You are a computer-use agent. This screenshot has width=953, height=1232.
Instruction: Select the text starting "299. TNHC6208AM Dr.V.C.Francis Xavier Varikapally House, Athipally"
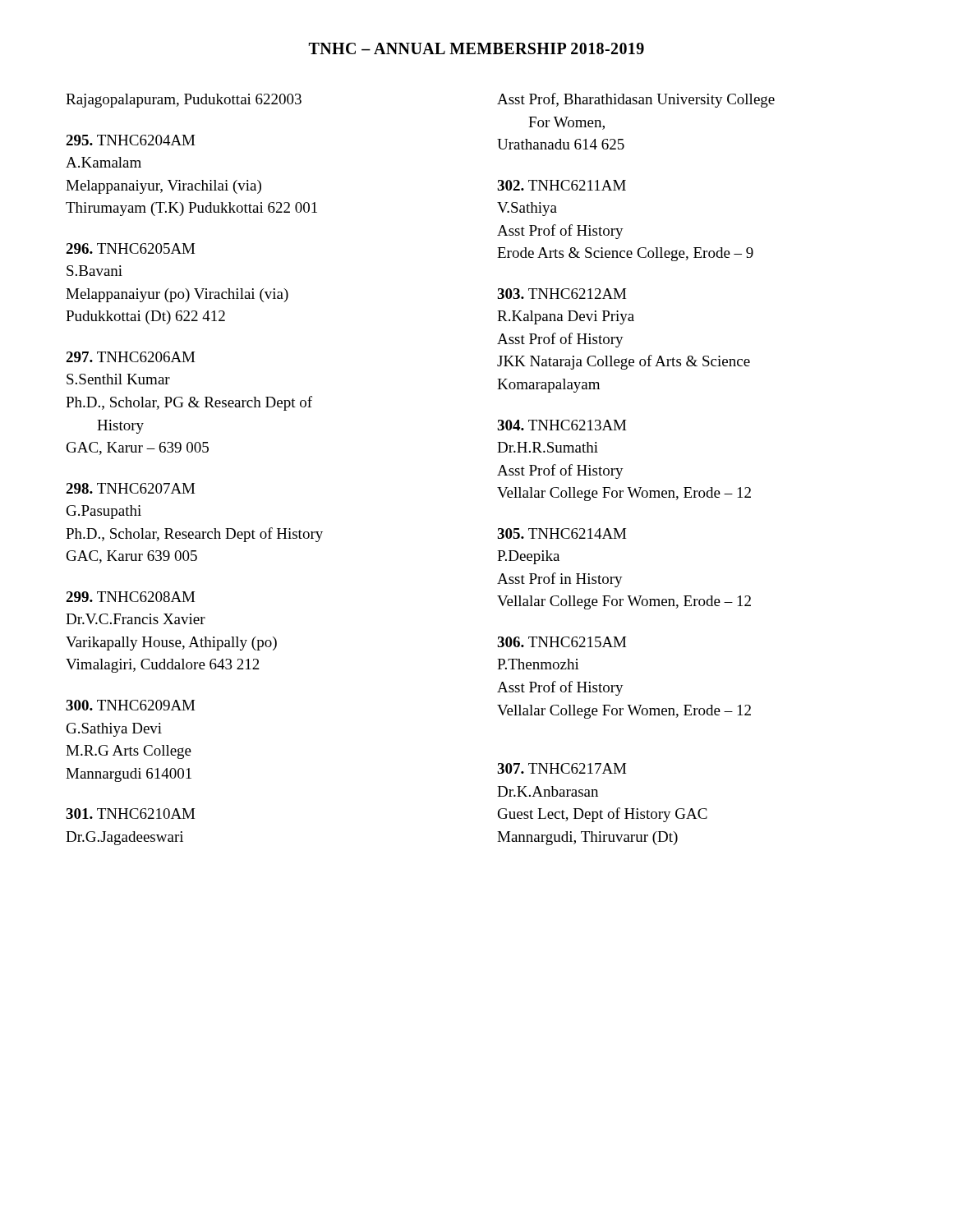click(261, 631)
